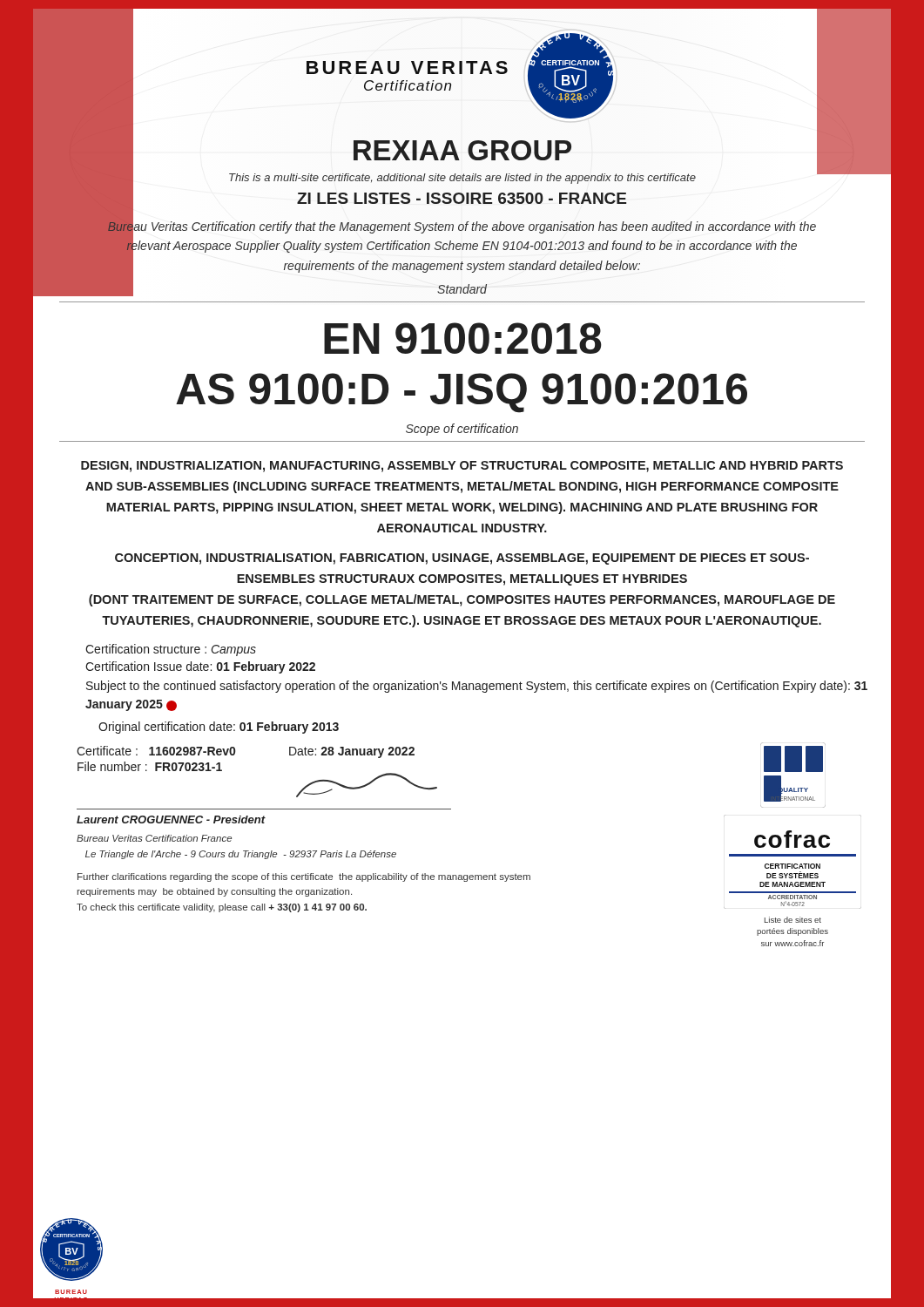Click the passage that begins "This is a multi-site certificate, additional site details"
The height and width of the screenshot is (1307, 924).
(462, 177)
